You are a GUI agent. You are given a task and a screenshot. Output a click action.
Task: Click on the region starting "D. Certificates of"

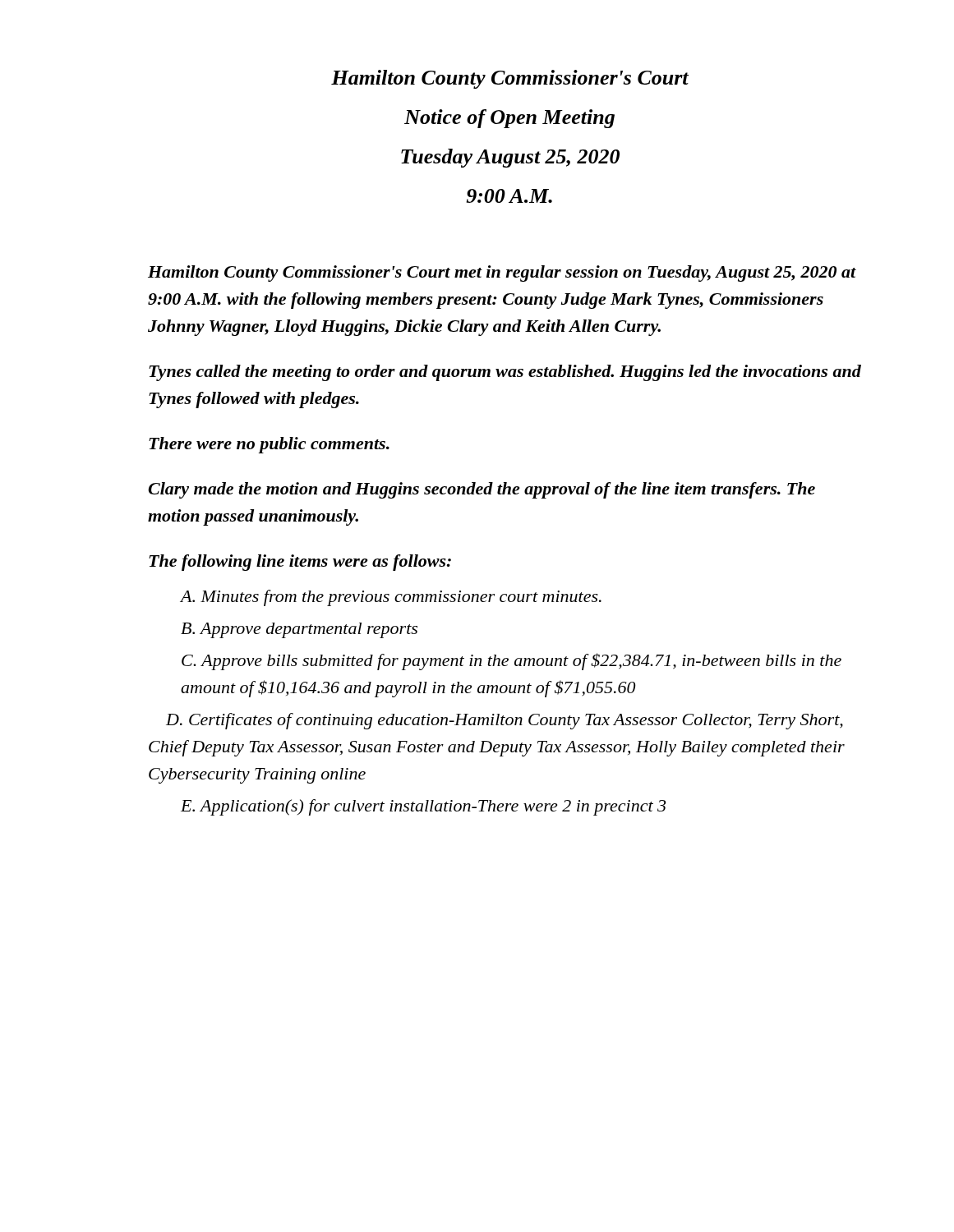tap(496, 746)
